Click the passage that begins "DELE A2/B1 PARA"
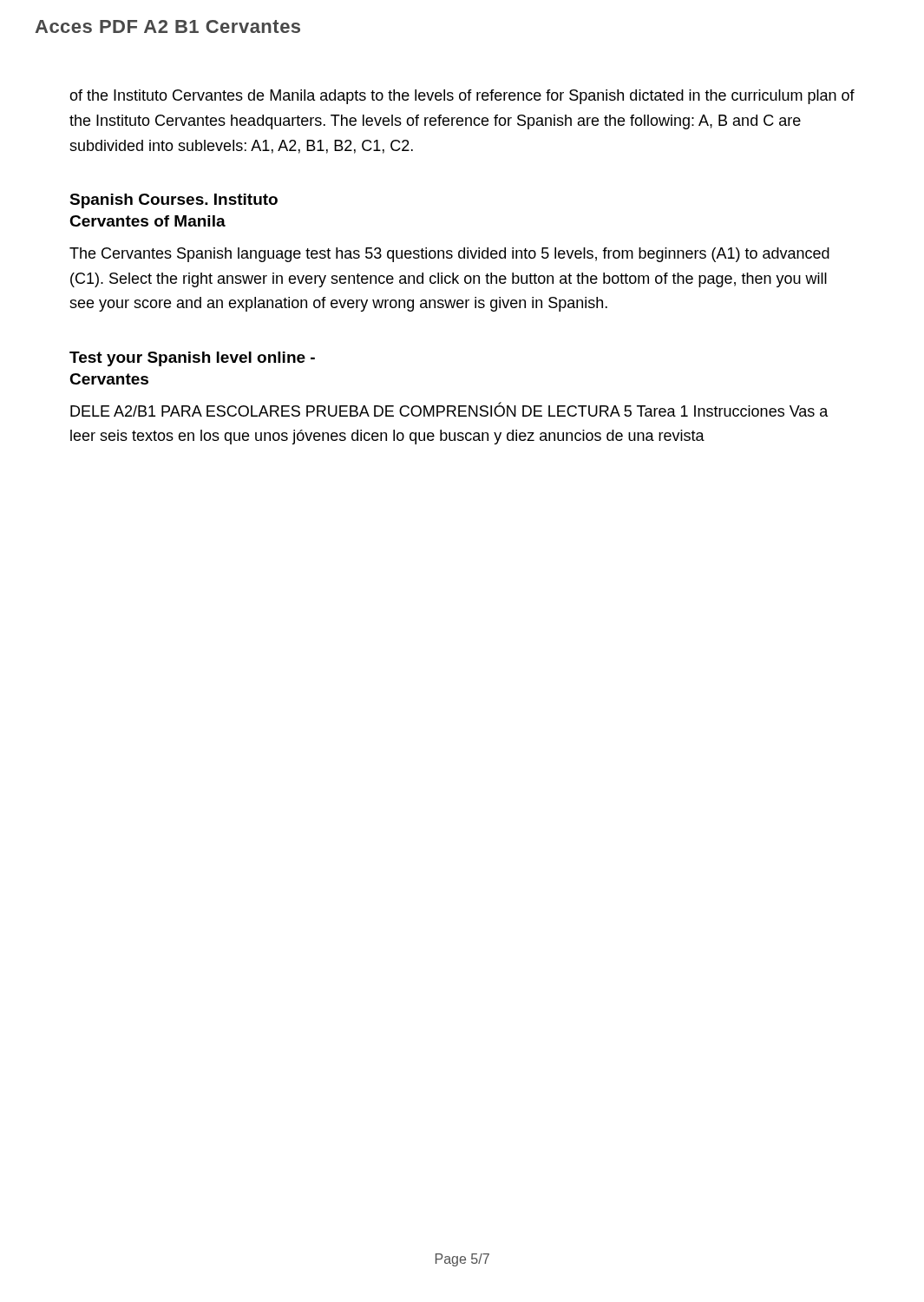The width and height of the screenshot is (924, 1302). point(449,424)
